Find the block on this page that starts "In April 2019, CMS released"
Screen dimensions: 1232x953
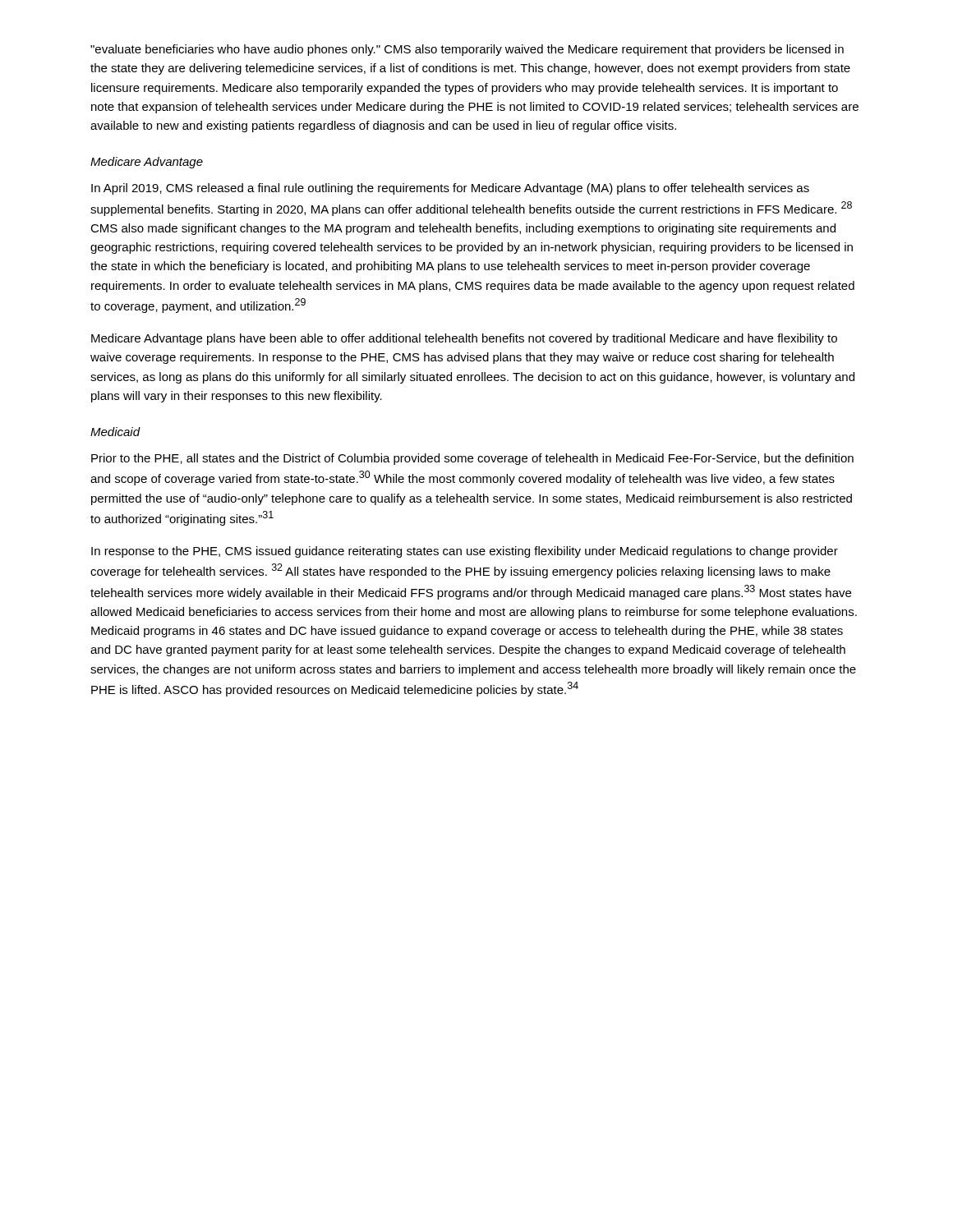473,247
